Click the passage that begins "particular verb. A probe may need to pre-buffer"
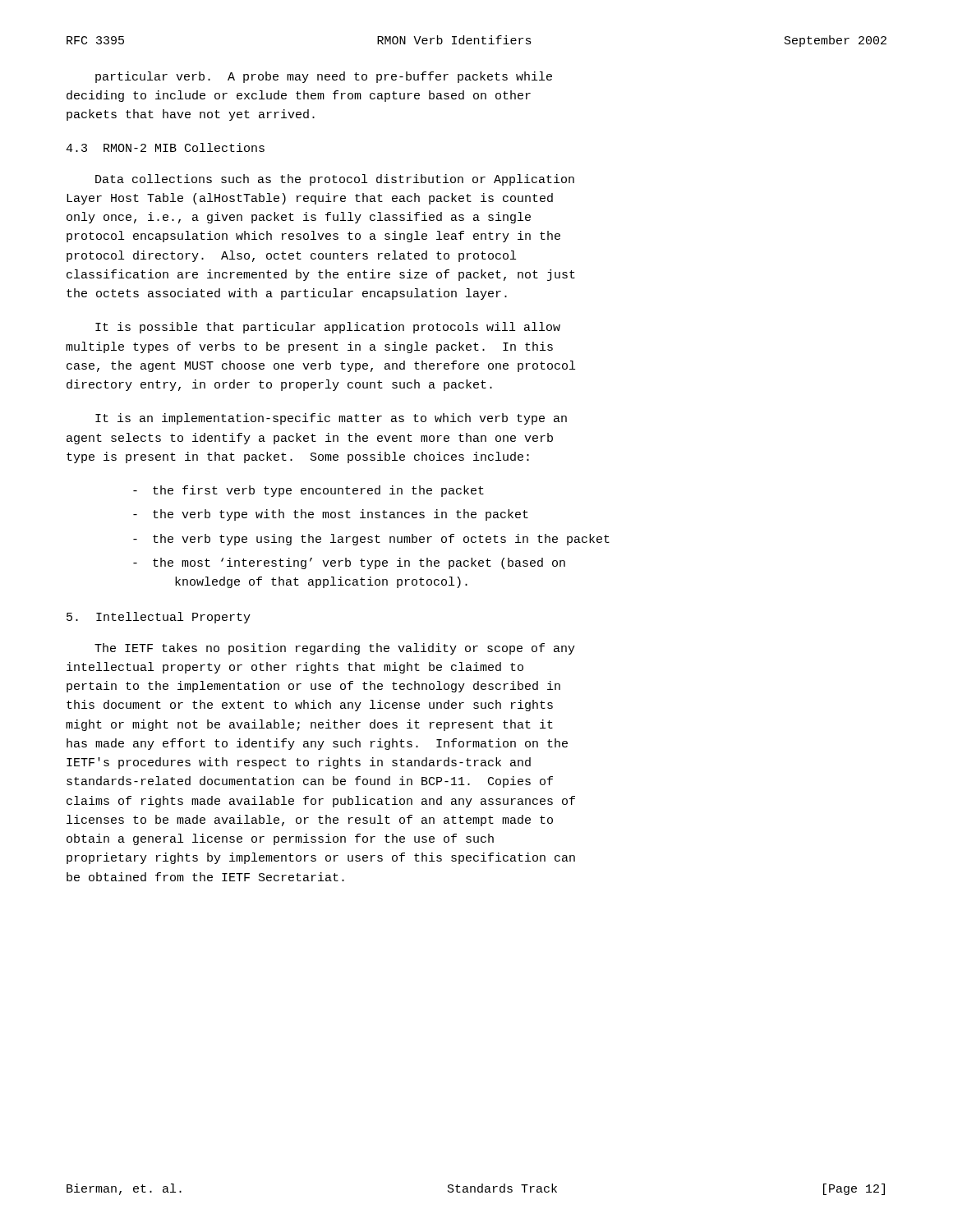This screenshot has height=1232, width=953. (x=309, y=96)
